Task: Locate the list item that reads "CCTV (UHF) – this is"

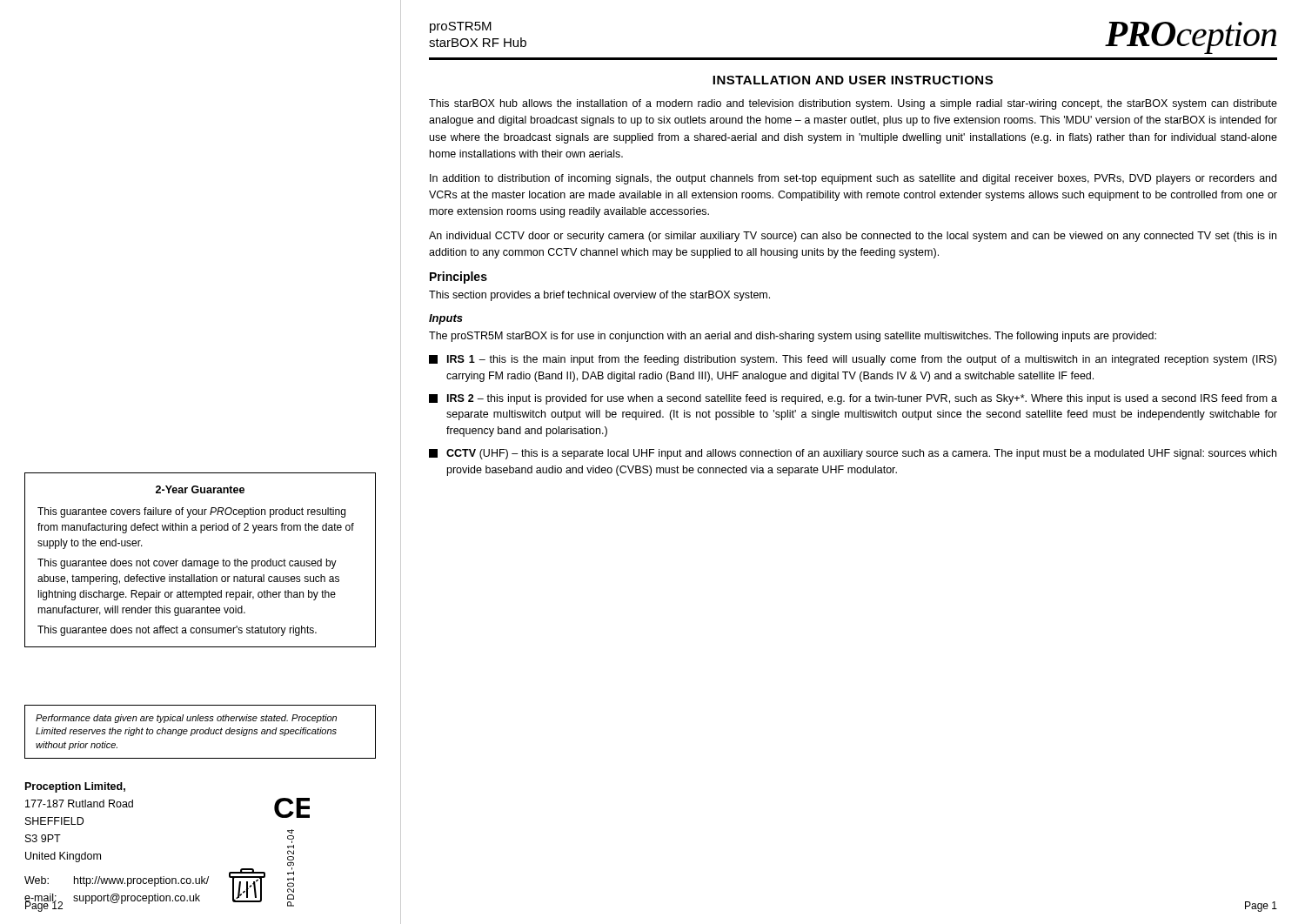Action: (x=853, y=462)
